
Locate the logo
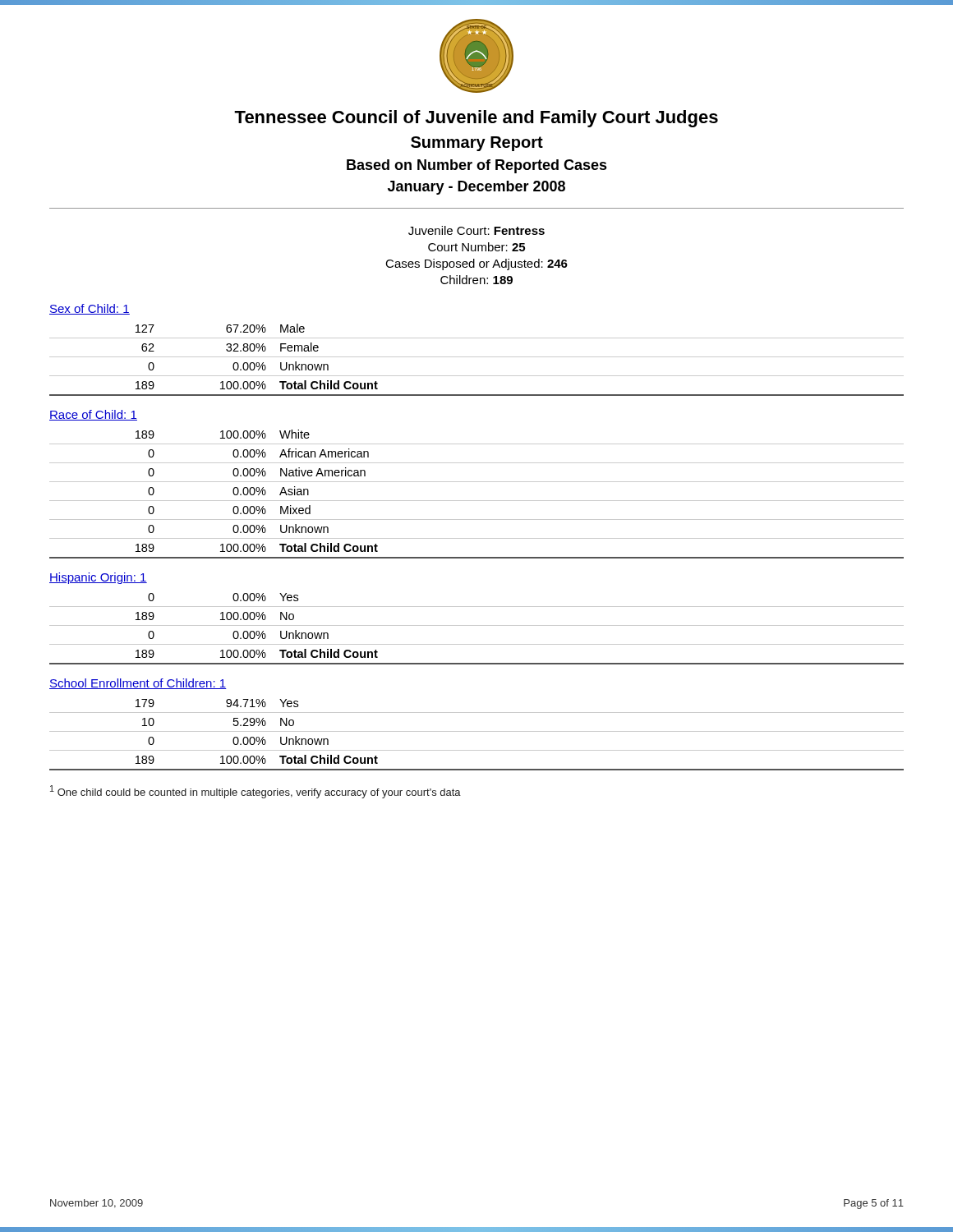[476, 58]
